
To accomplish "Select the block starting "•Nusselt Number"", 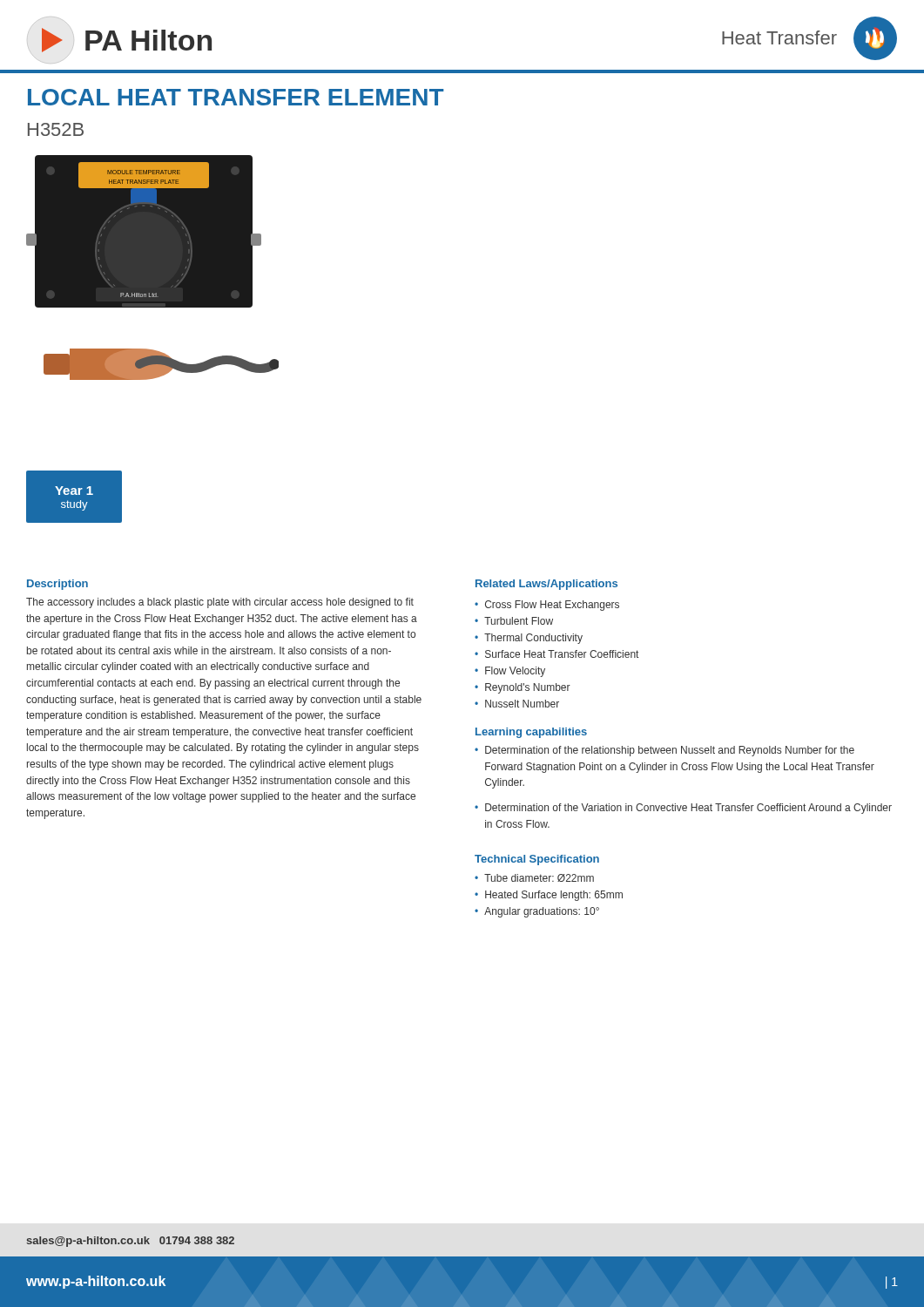I will [x=517, y=704].
